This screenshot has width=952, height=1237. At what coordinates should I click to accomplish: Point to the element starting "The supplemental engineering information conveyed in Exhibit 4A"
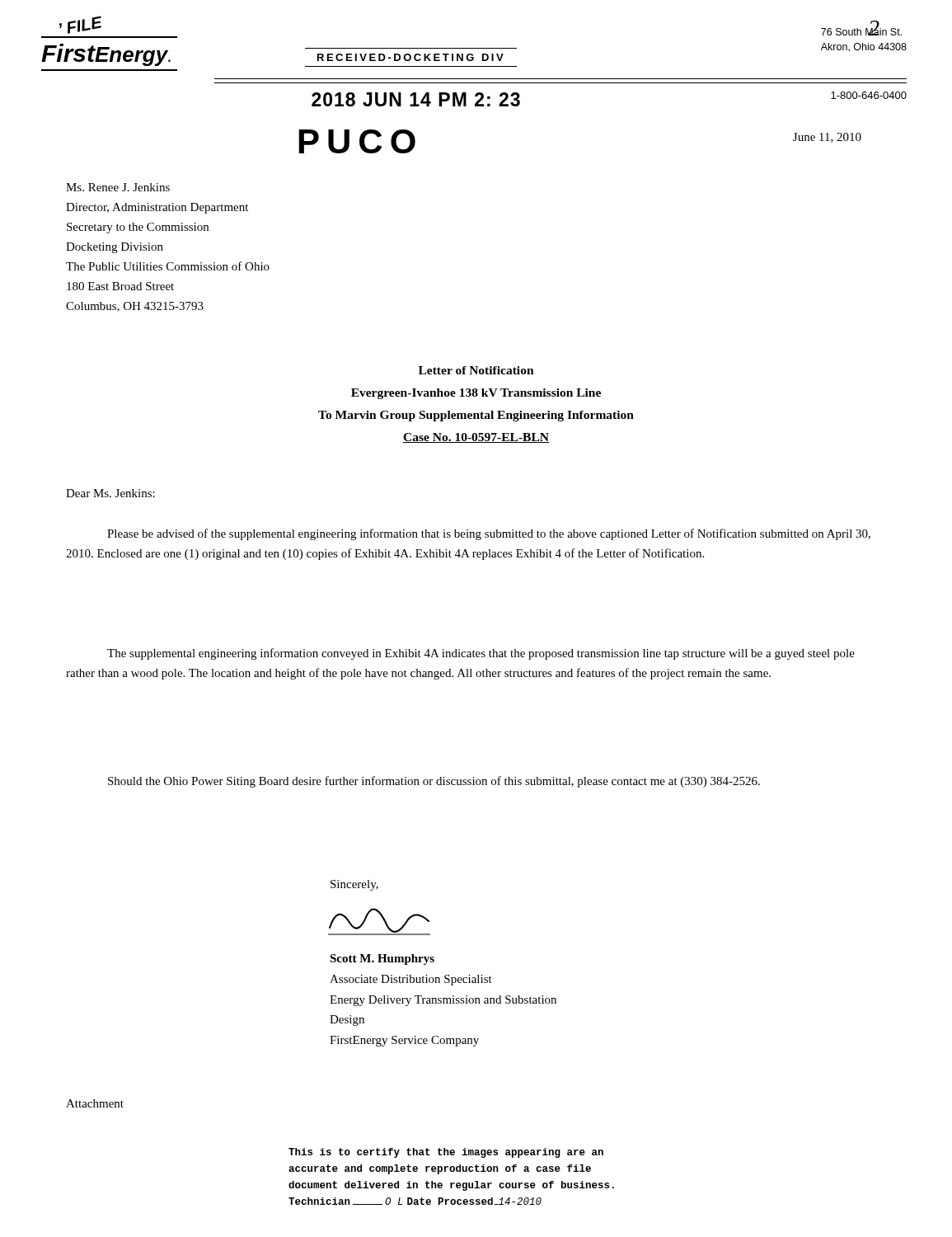click(x=460, y=663)
